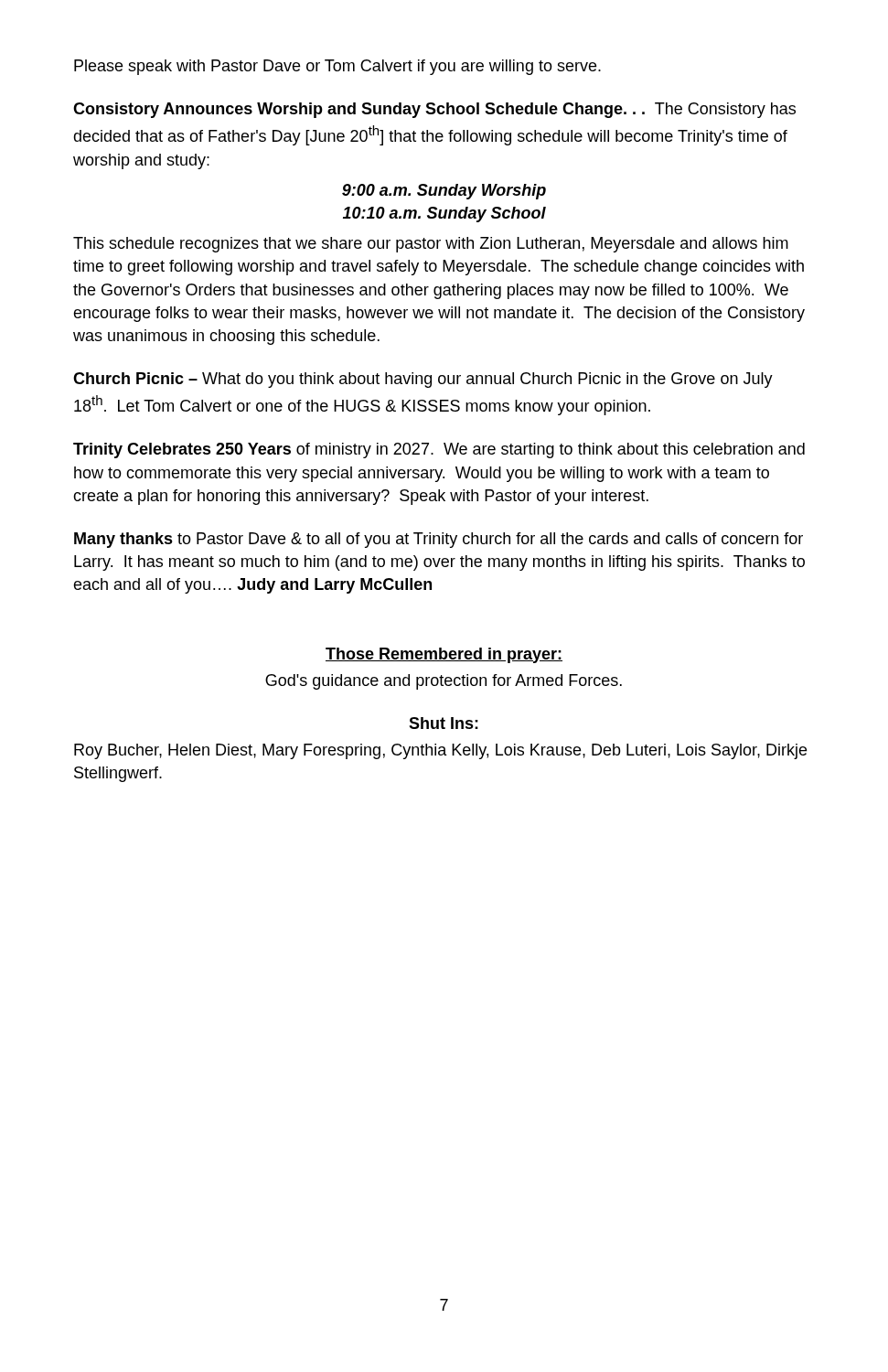Screen dimensions: 1372x888
Task: Find the passage starting "Trinity Celebrates 250 Years"
Action: point(439,473)
